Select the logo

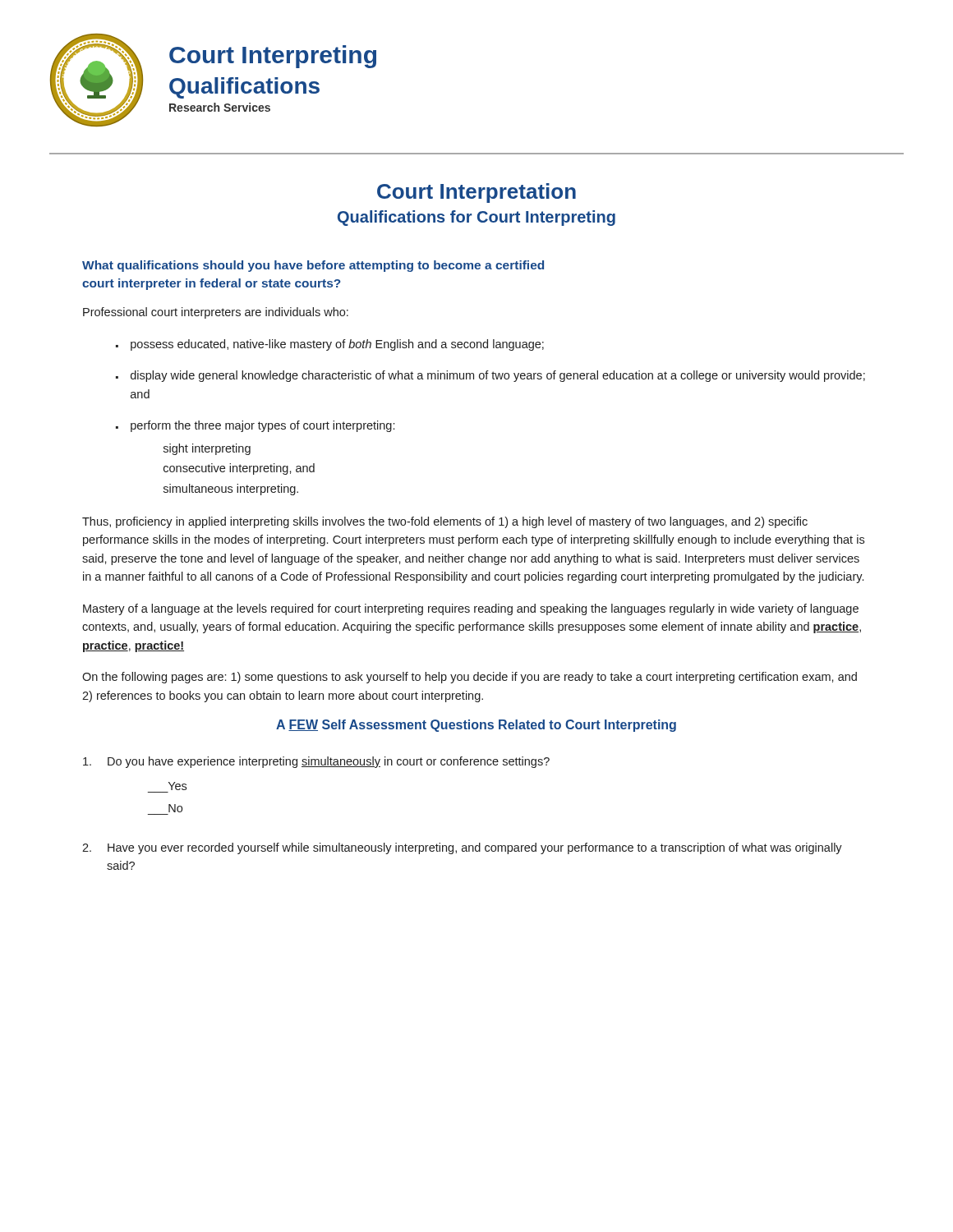[x=97, y=81]
